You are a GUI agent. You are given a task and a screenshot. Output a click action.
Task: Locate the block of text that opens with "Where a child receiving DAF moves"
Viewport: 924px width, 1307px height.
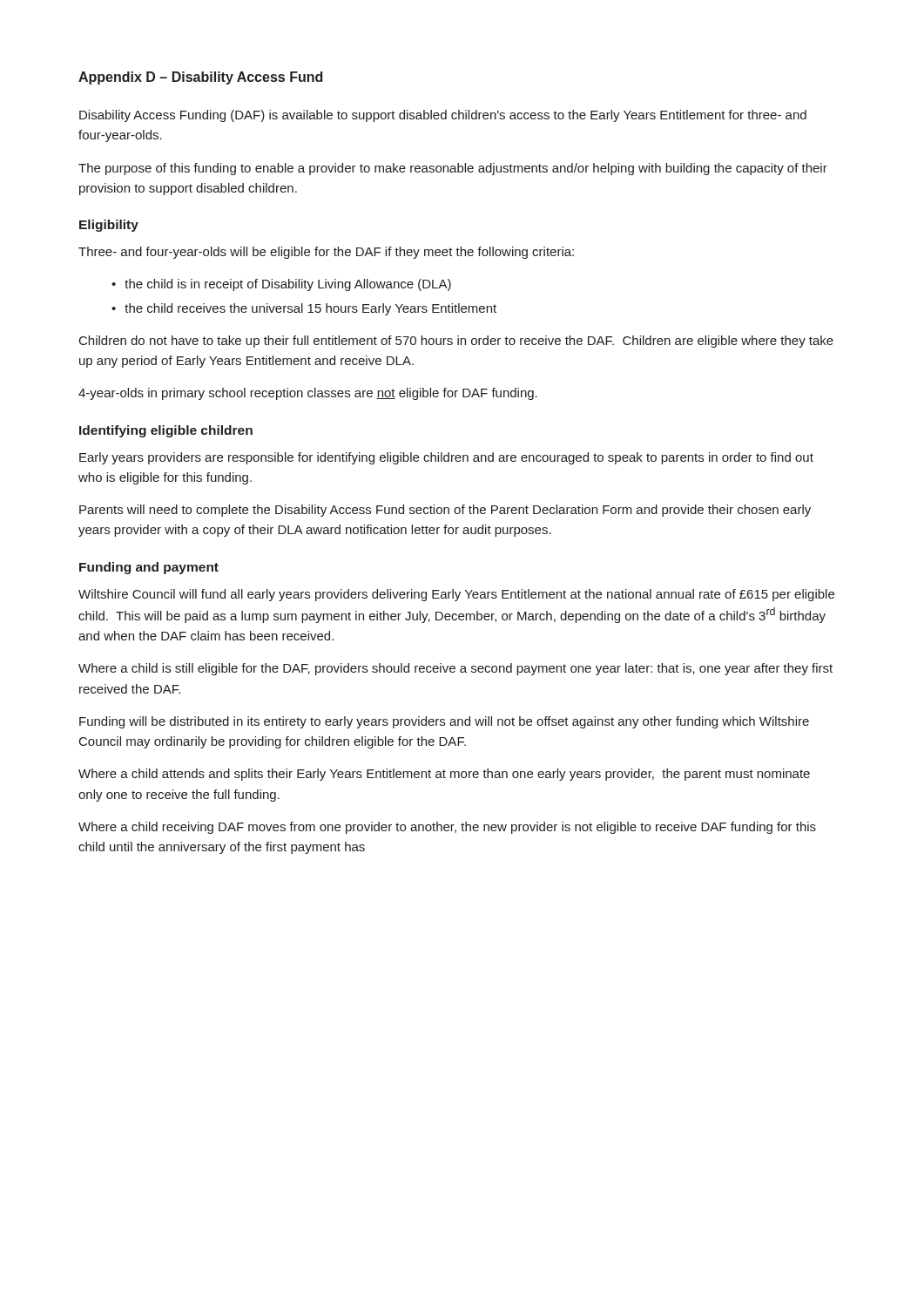(x=447, y=836)
